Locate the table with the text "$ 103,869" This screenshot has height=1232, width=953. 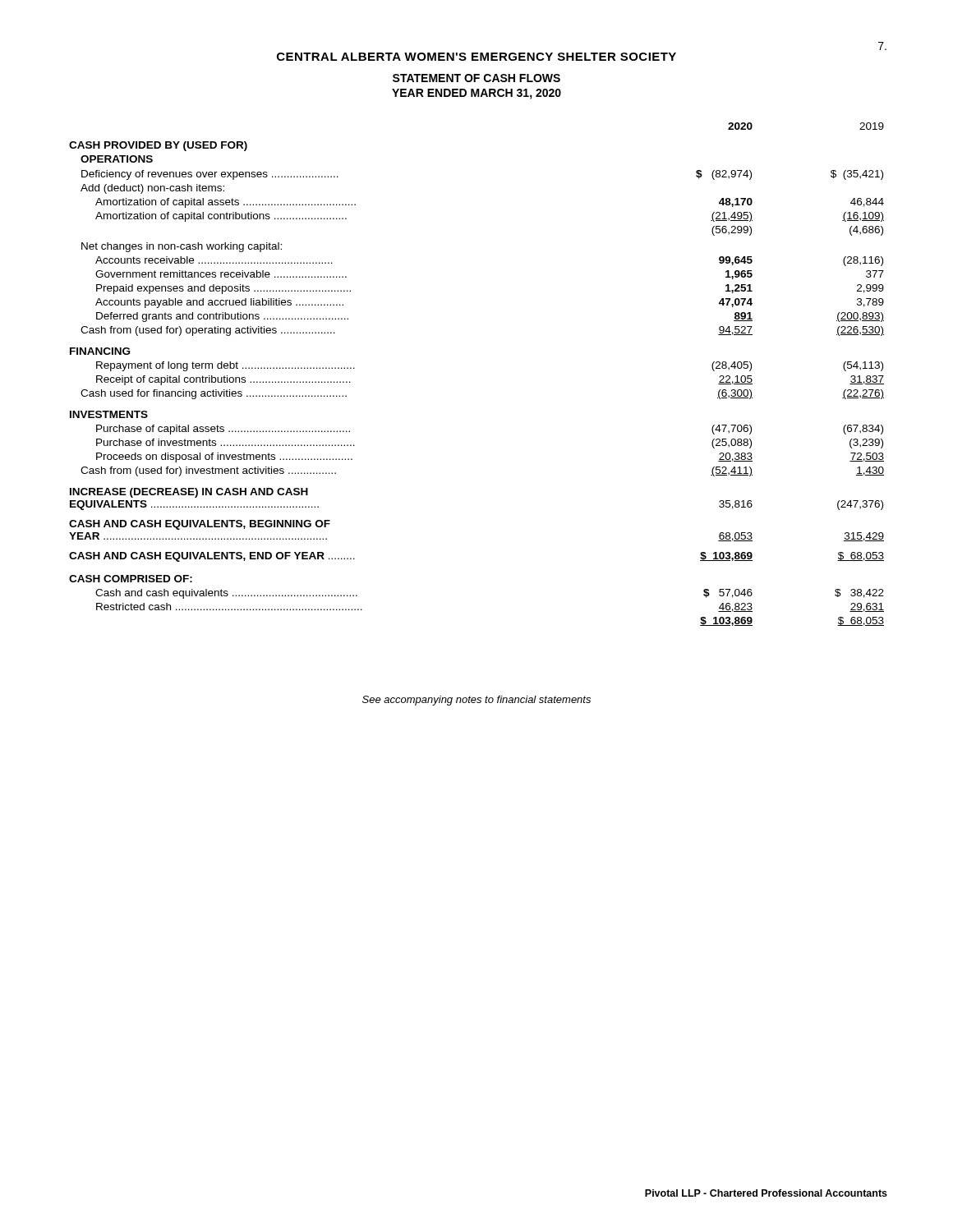pyautogui.click(x=476, y=373)
